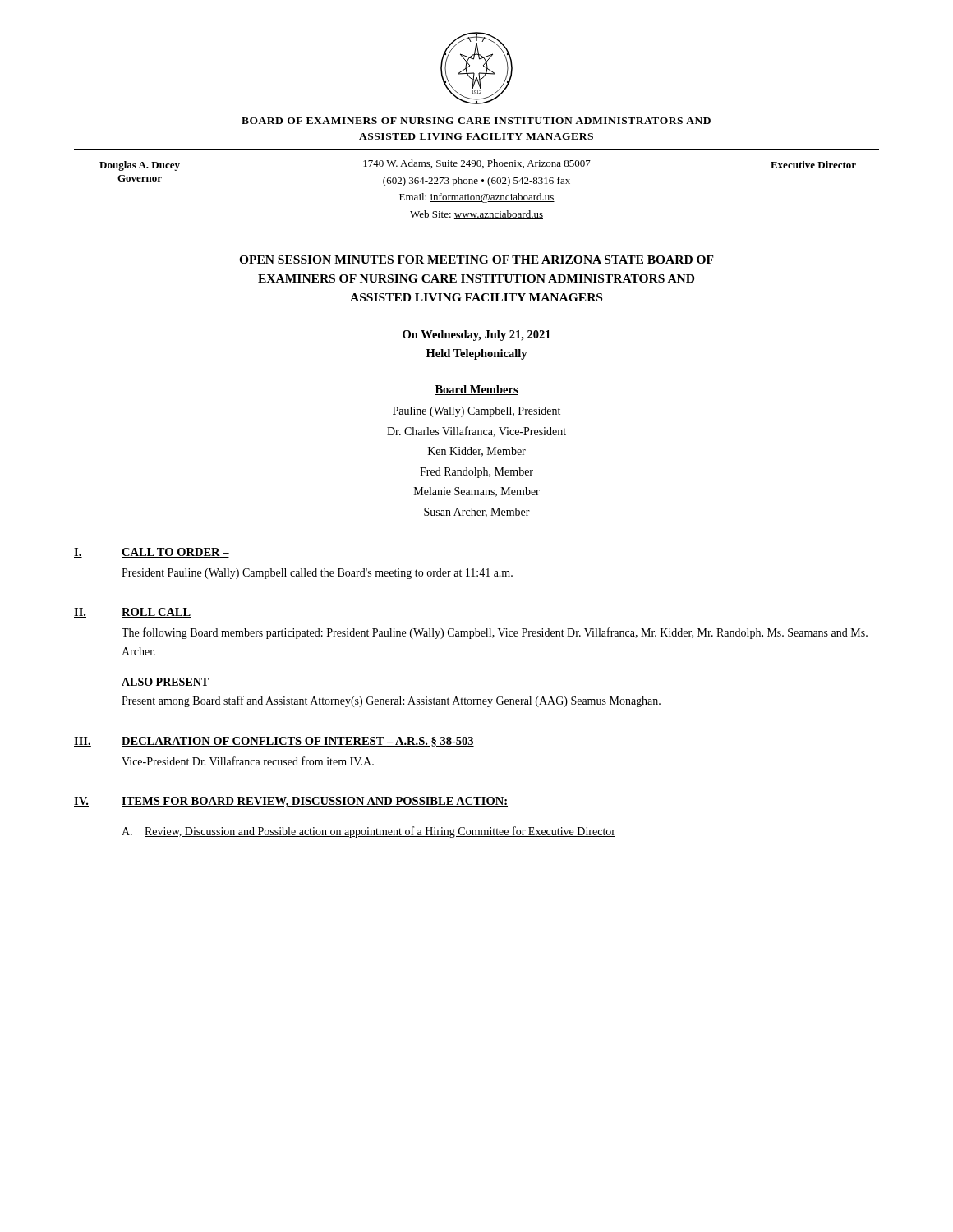Click where it says "I. CALL TO ORDER –"
Image resolution: width=953 pixels, height=1232 pixels.
tap(152, 553)
